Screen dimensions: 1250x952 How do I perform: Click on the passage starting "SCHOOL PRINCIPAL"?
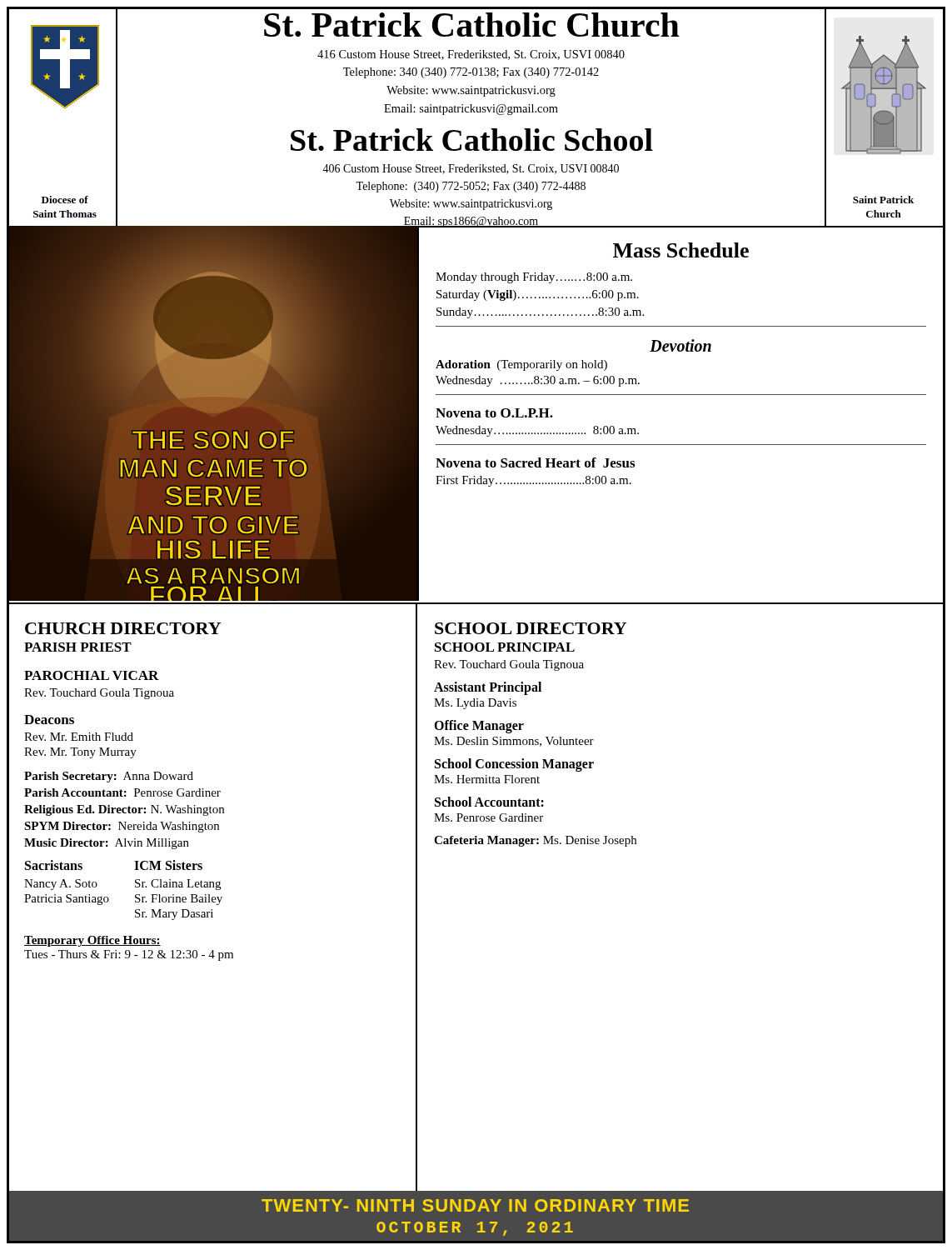504,647
